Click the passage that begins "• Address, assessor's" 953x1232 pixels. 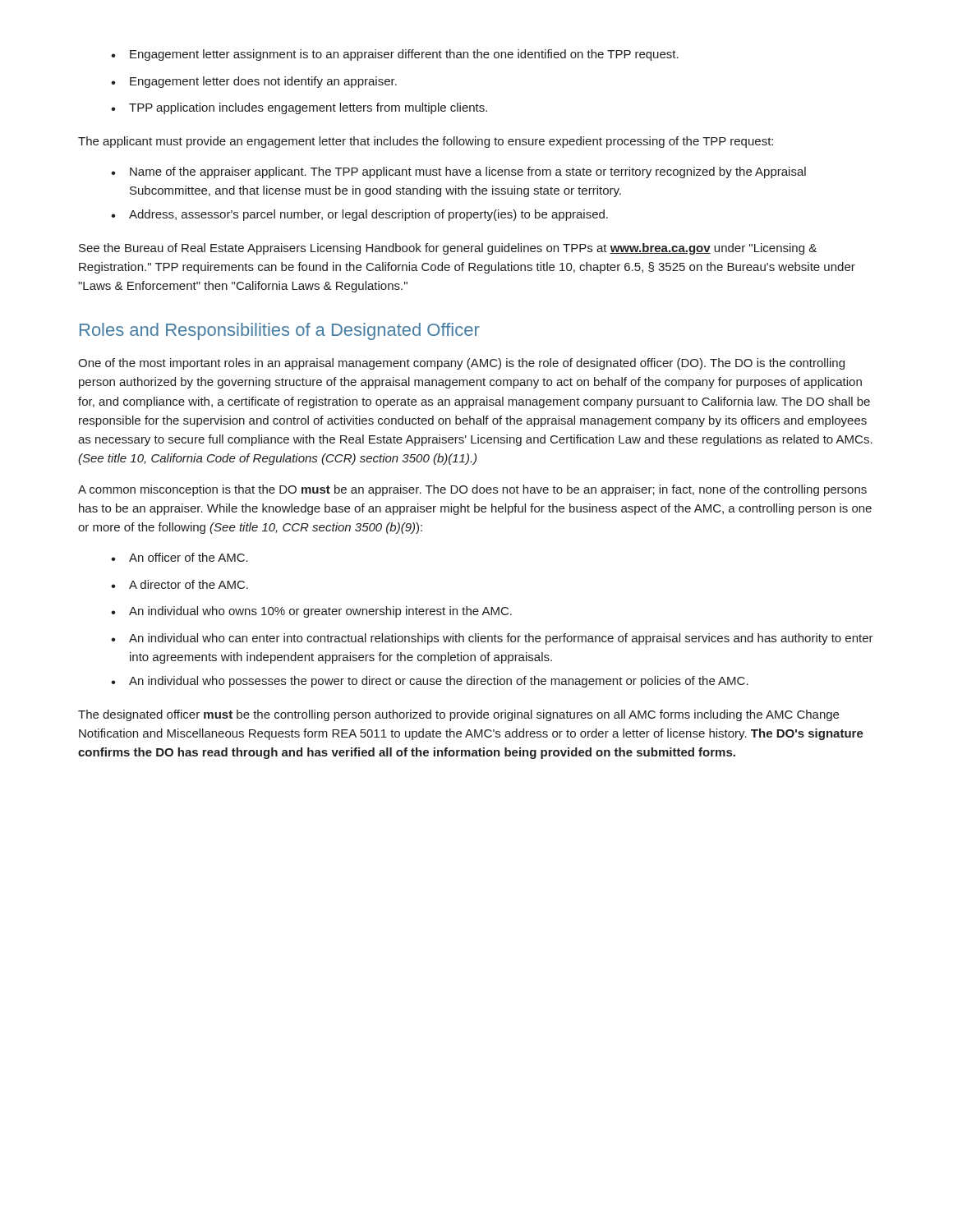coord(493,216)
